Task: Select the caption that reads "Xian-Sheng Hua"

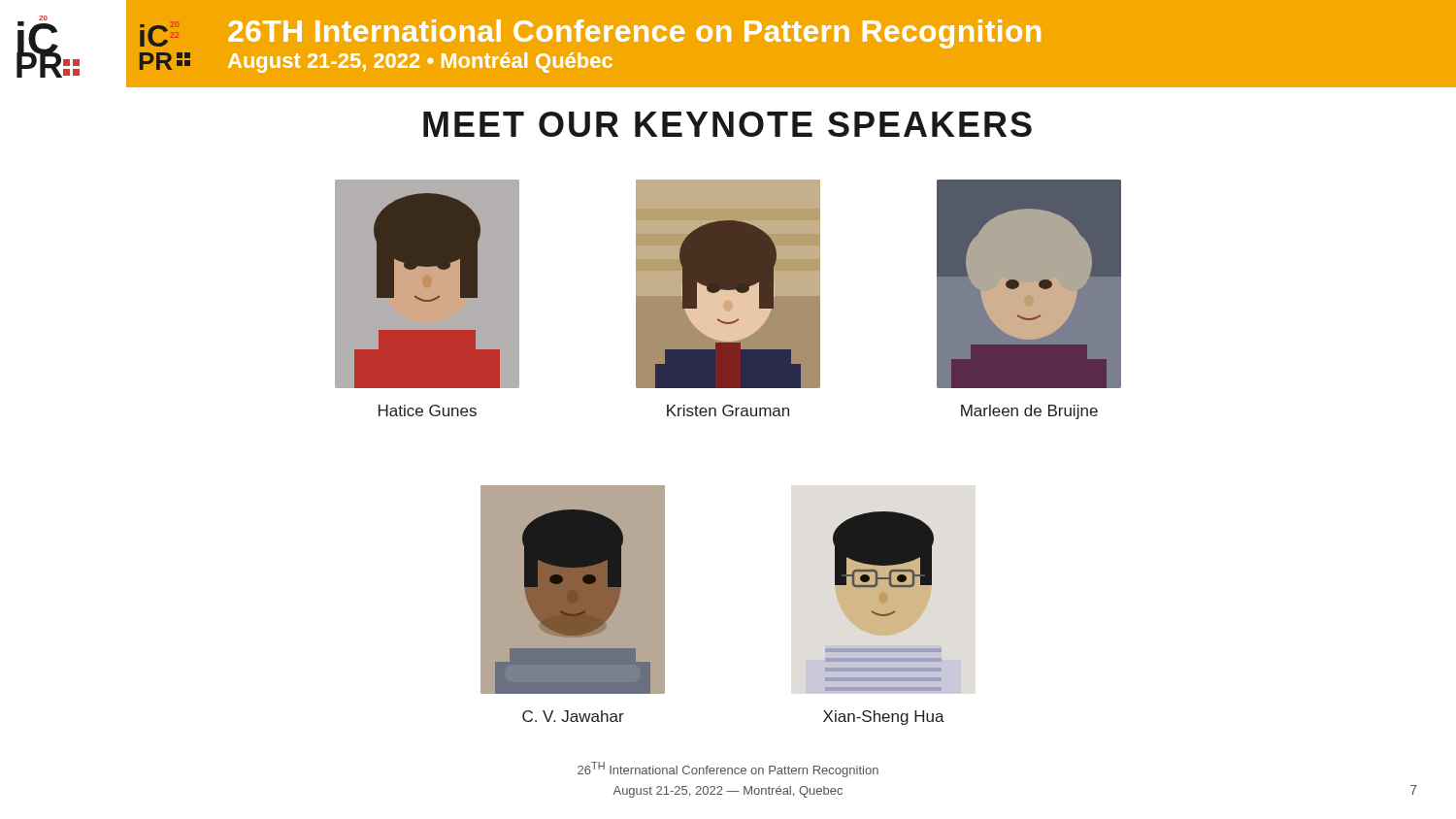Action: point(883,717)
